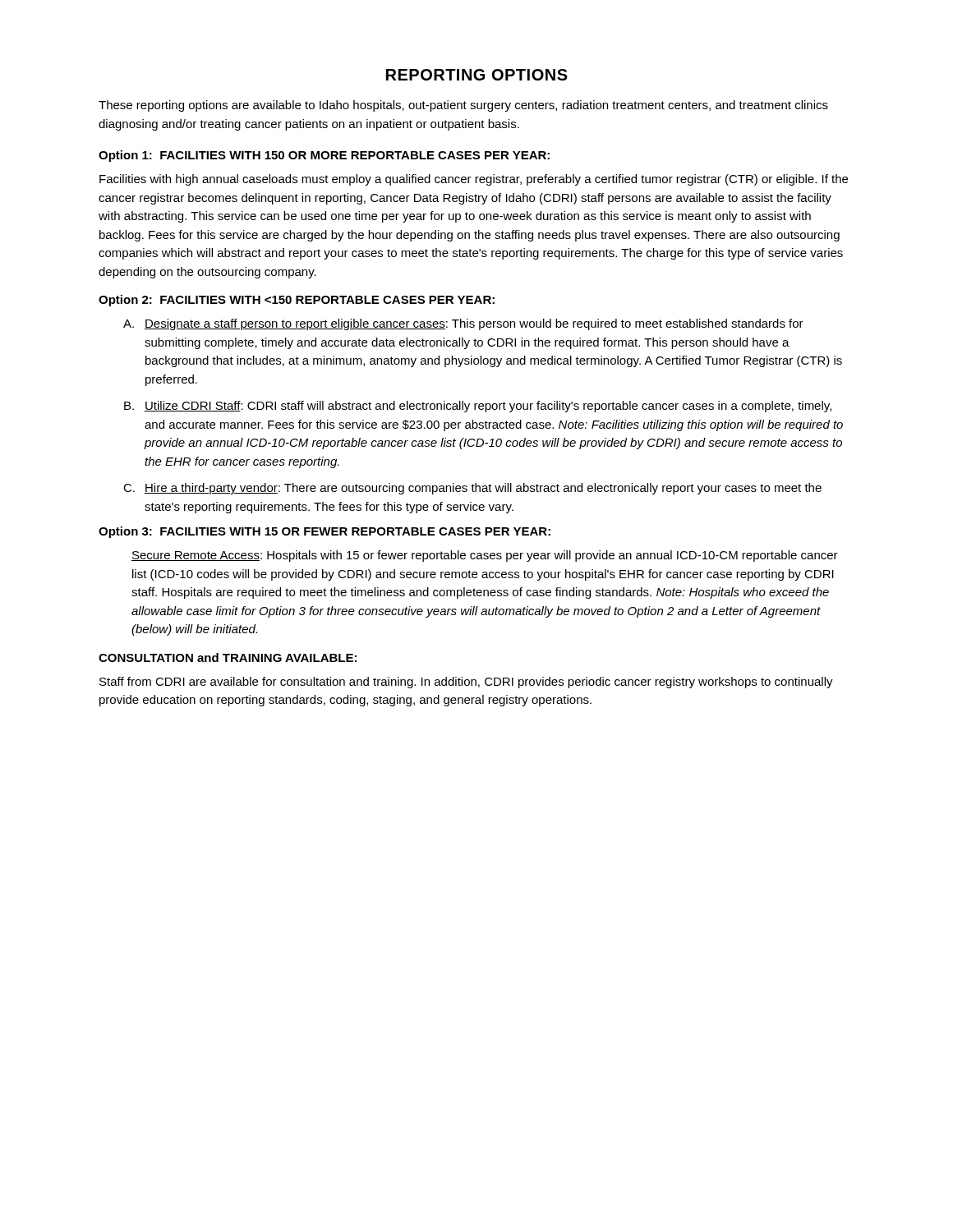Select the title
The image size is (953, 1232).
[476, 75]
